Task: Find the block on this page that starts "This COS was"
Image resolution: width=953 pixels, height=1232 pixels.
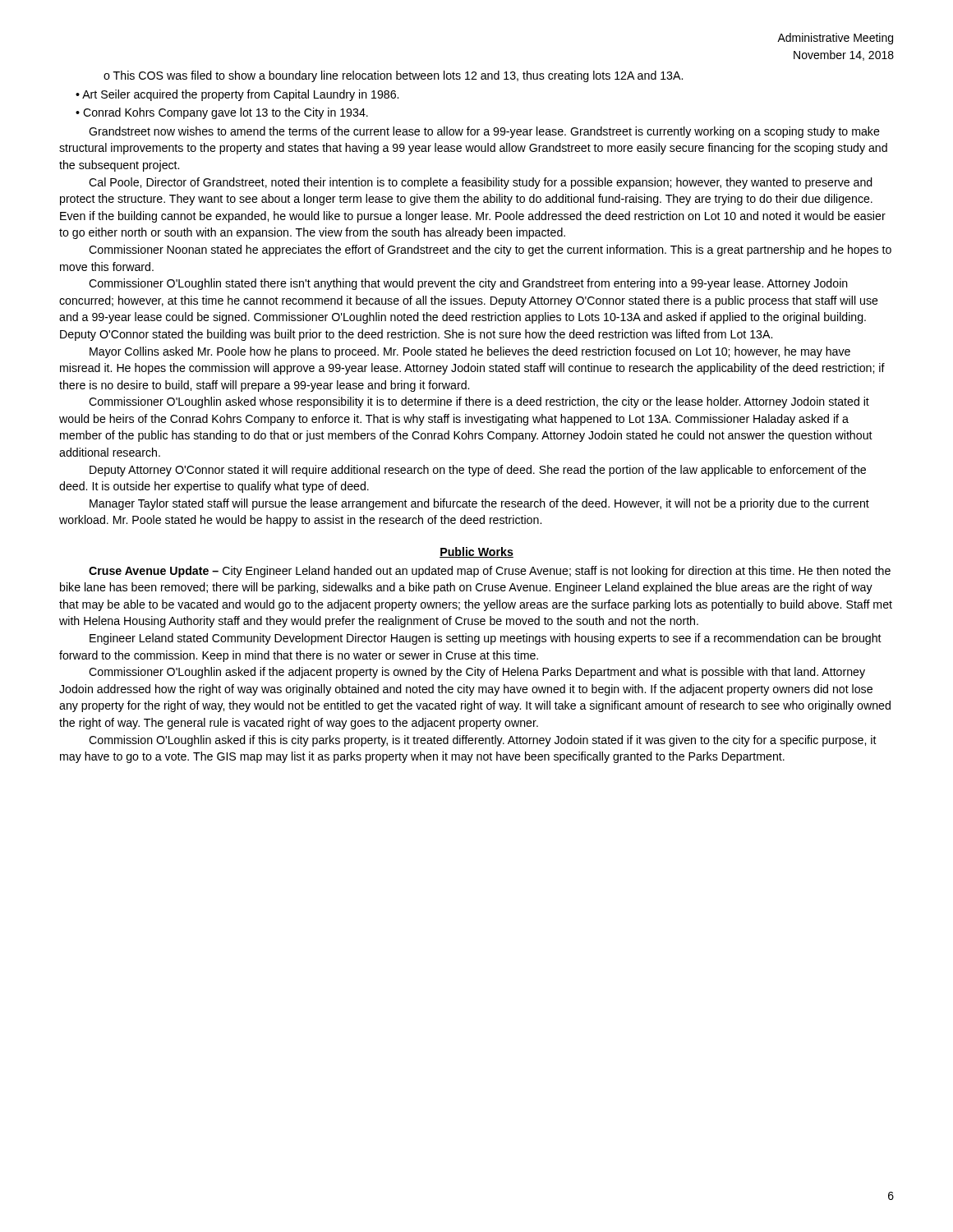Action: coord(398,76)
